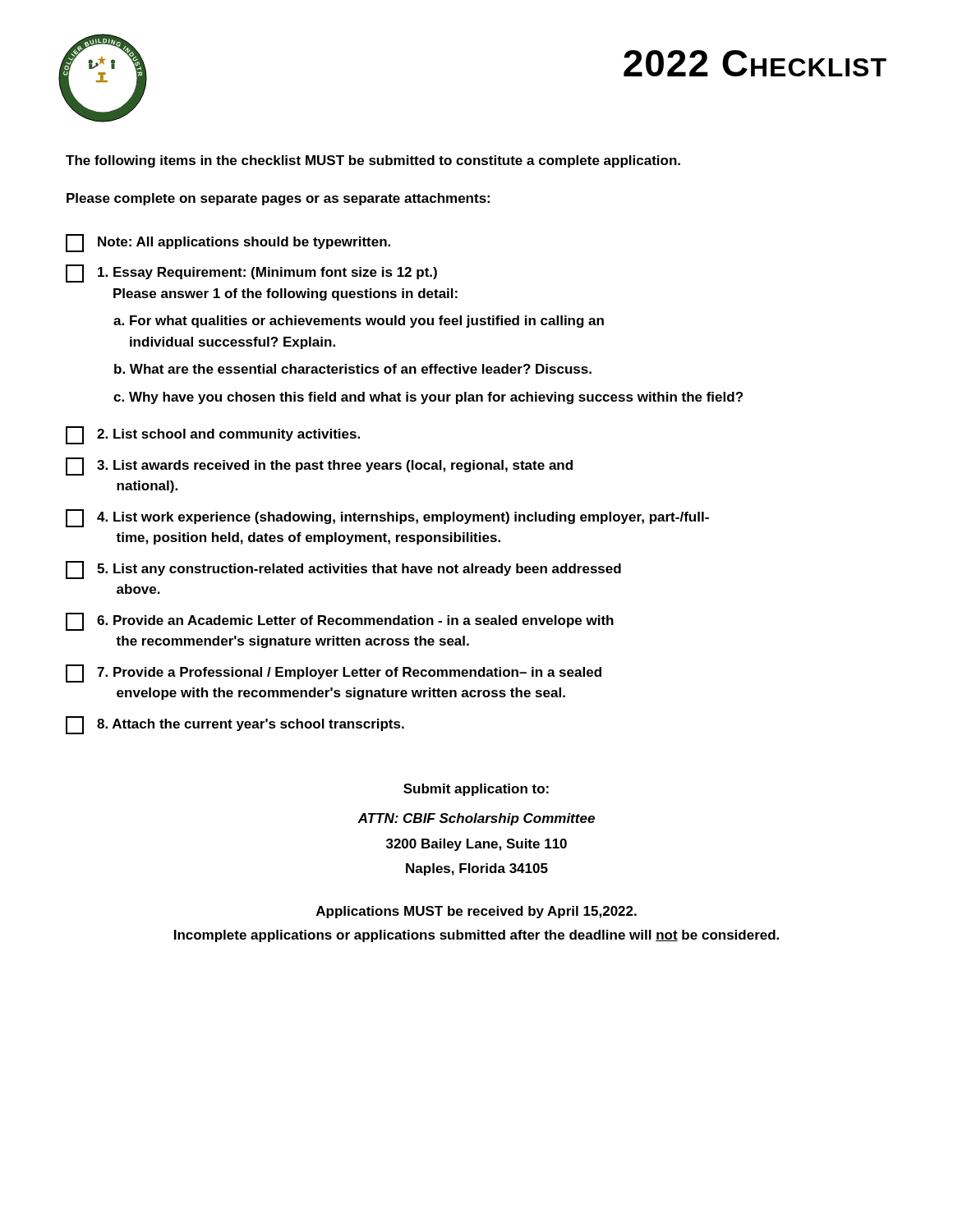The height and width of the screenshot is (1232, 953).
Task: Select the element starting "5. List any construction-related activities that have not"
Action: coord(476,579)
